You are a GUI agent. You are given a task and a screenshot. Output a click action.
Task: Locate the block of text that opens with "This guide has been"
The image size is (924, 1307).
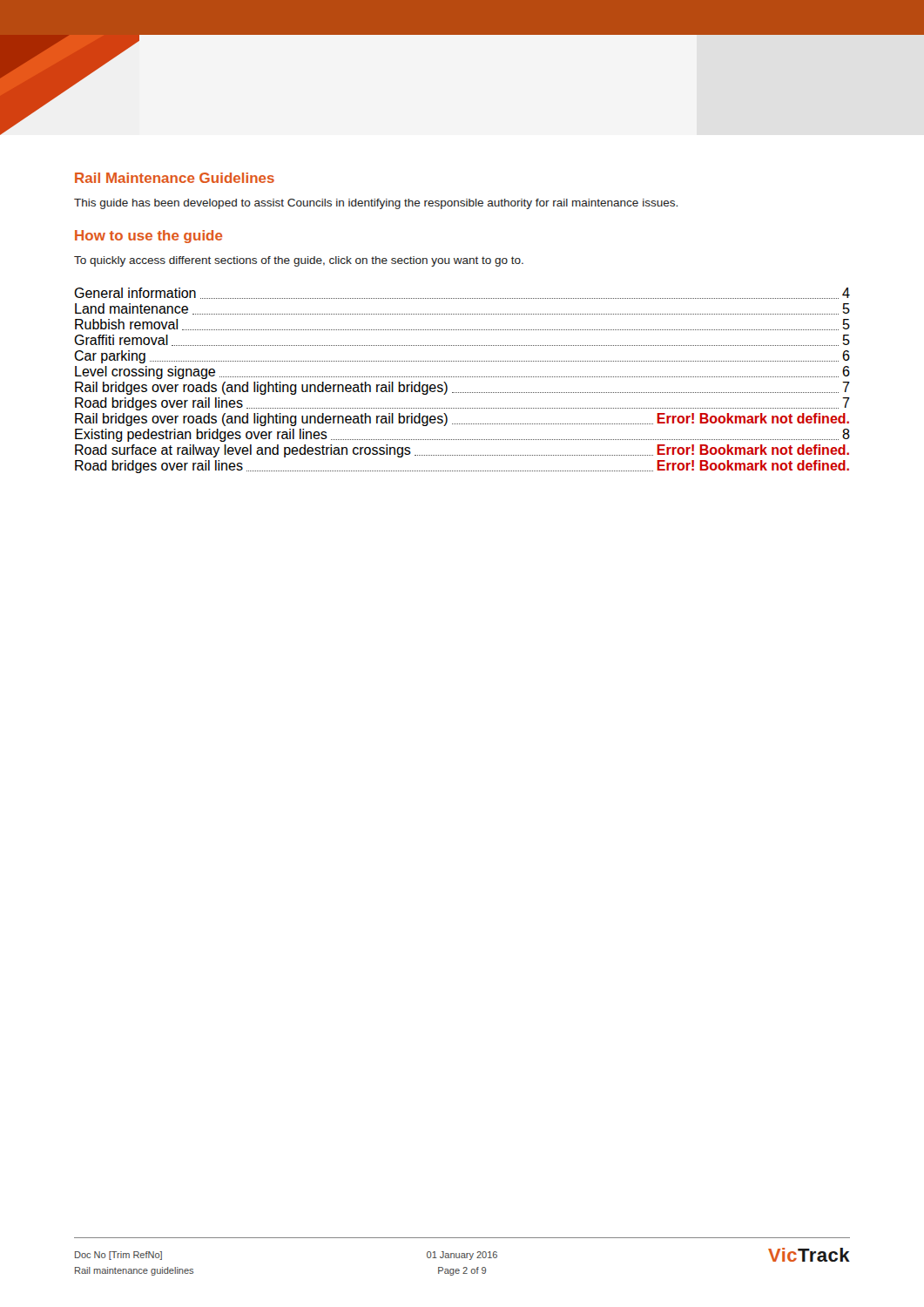(x=376, y=203)
